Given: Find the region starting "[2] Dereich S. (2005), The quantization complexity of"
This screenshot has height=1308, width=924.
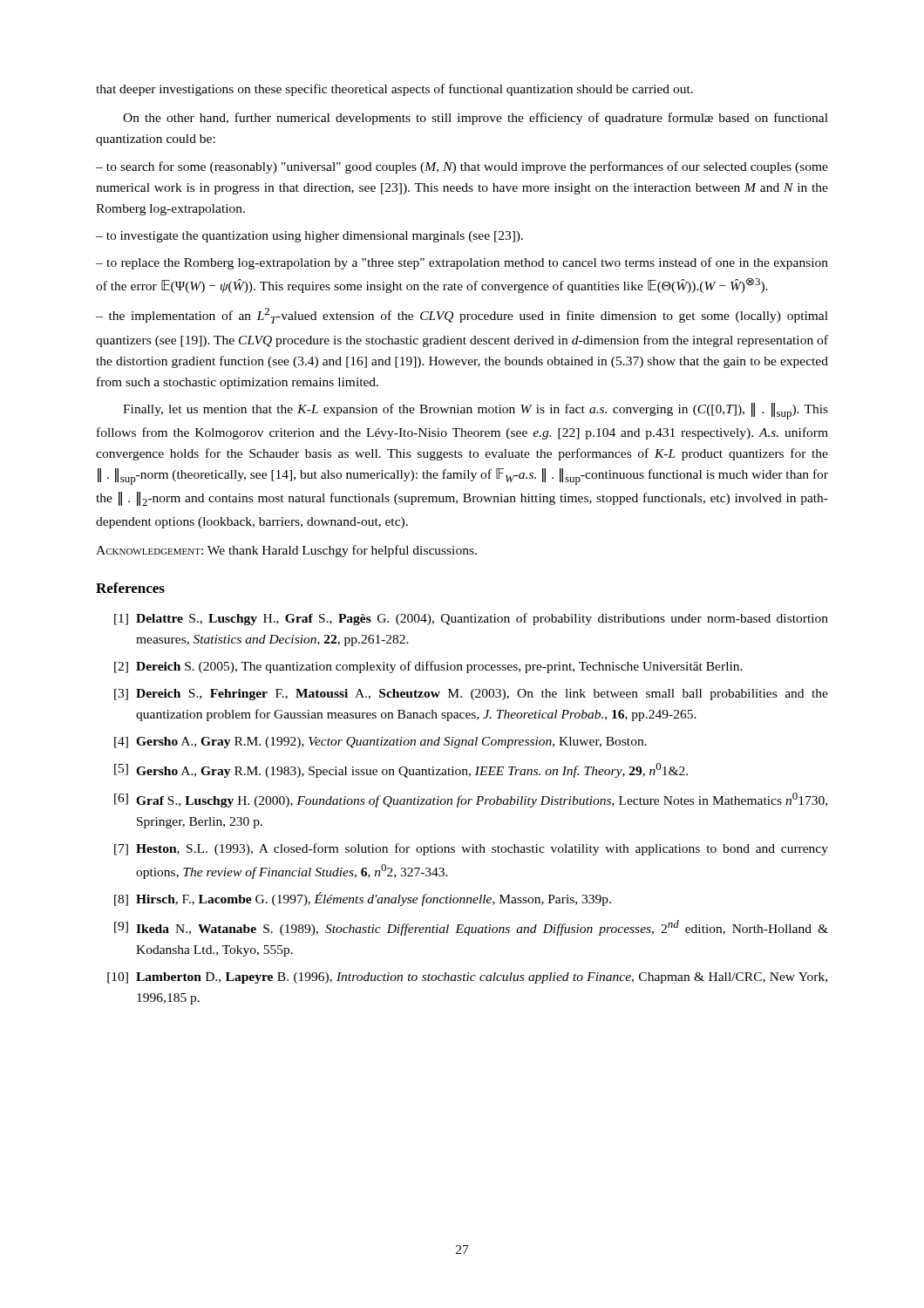Looking at the screenshot, I should (x=462, y=666).
